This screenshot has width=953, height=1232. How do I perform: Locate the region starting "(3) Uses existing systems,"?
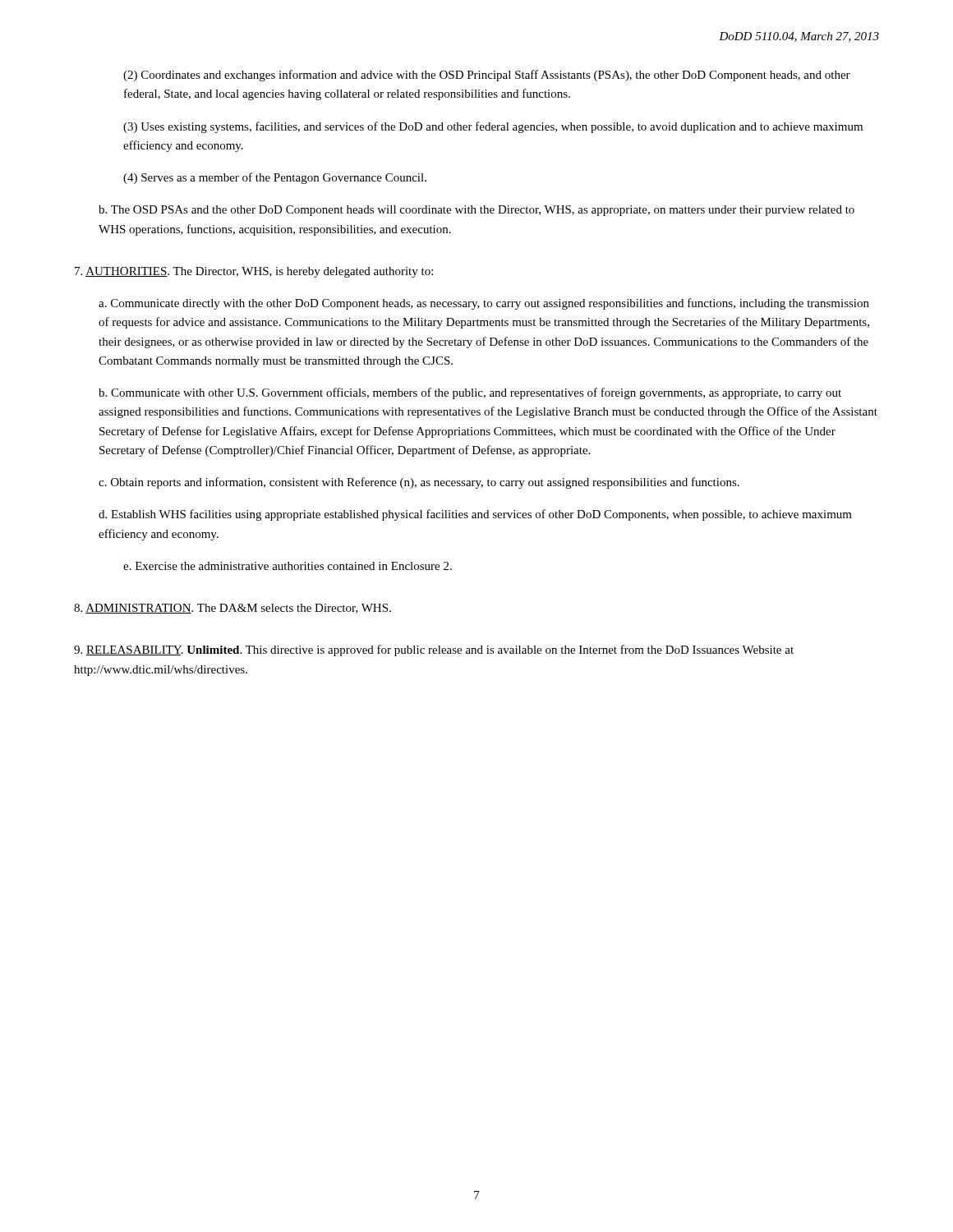coord(493,136)
